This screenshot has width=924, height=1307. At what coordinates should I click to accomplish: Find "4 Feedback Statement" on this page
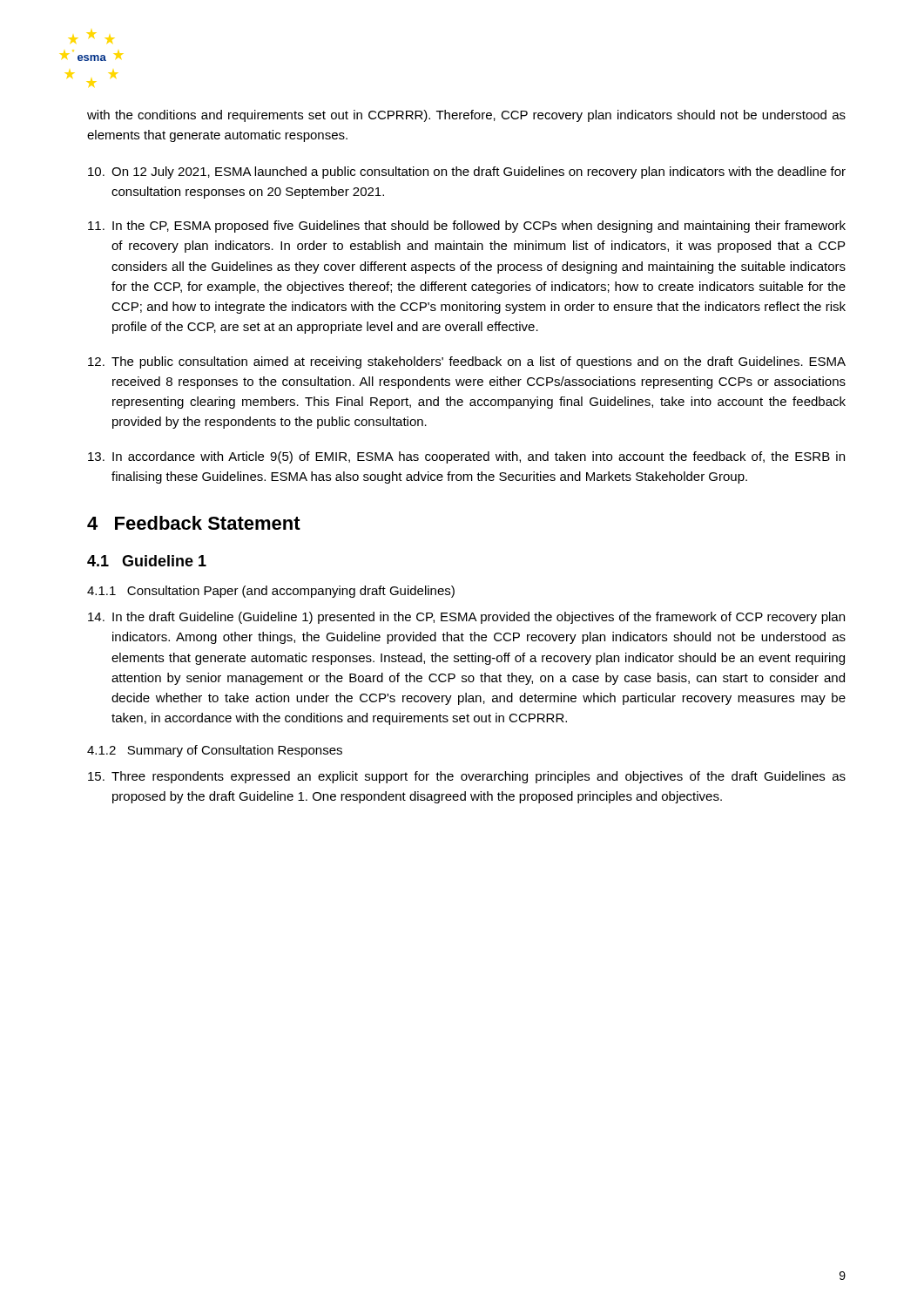[194, 523]
